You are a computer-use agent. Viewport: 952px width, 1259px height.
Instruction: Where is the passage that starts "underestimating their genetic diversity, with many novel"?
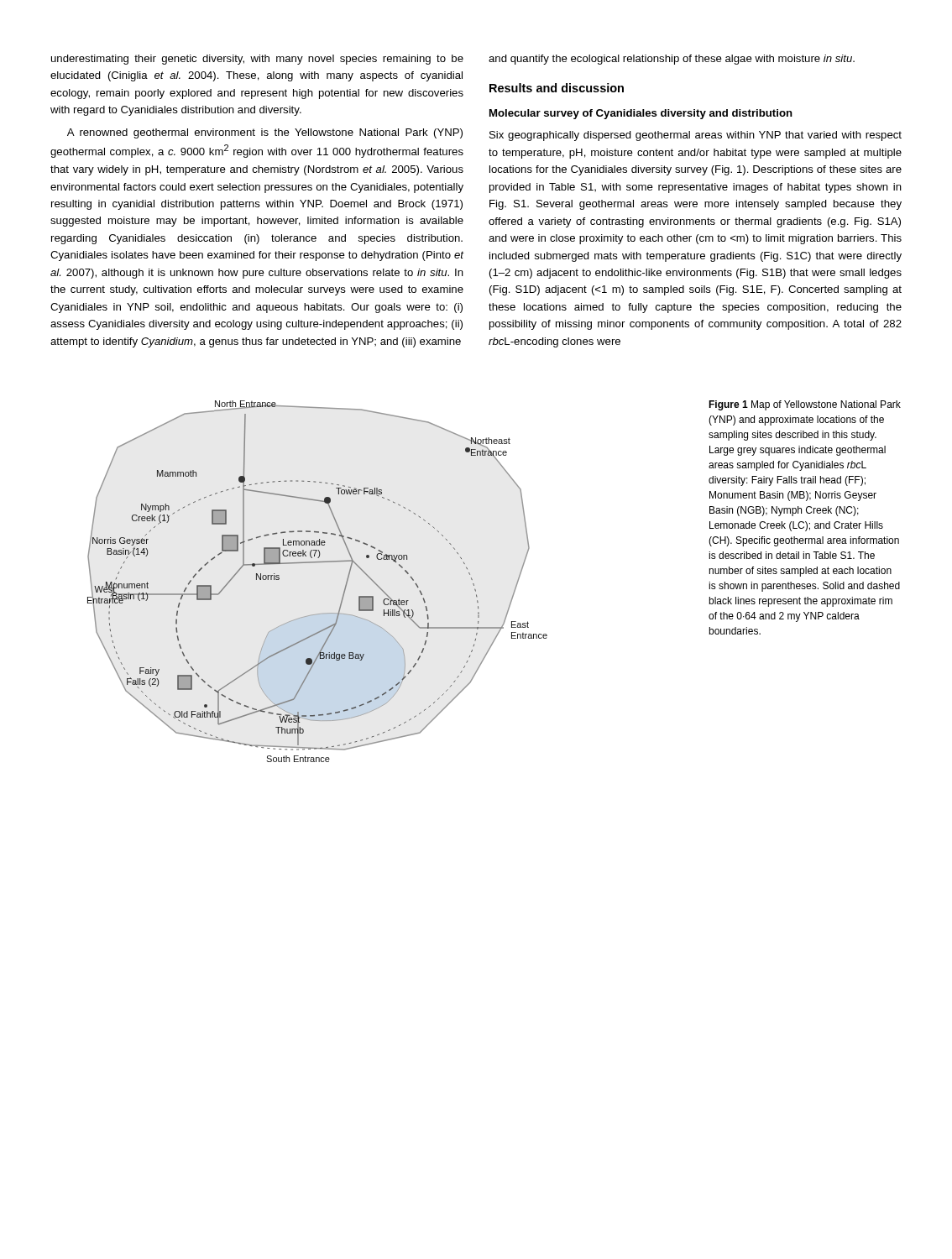(257, 200)
